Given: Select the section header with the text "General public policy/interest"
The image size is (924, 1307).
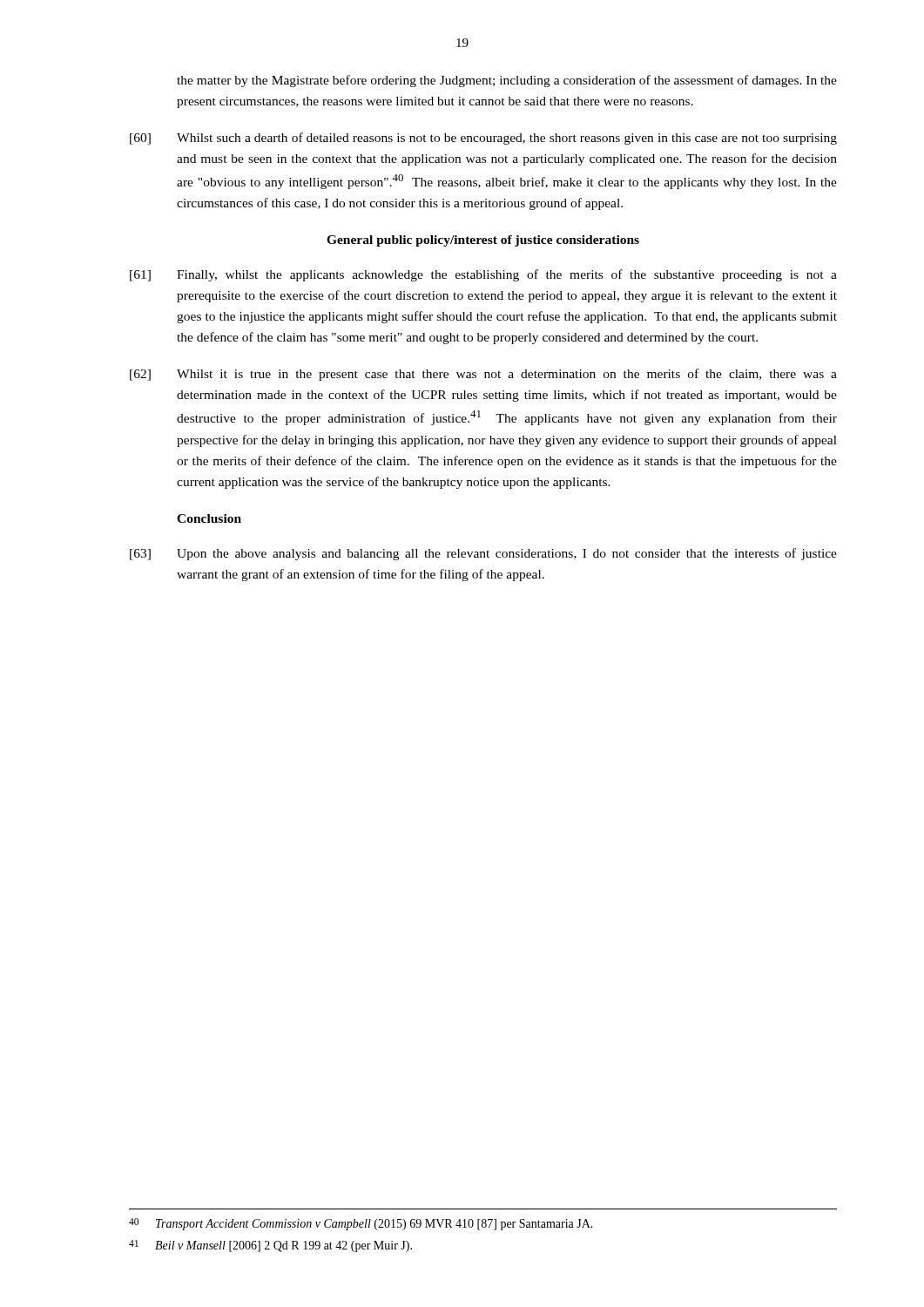Looking at the screenshot, I should click(483, 239).
